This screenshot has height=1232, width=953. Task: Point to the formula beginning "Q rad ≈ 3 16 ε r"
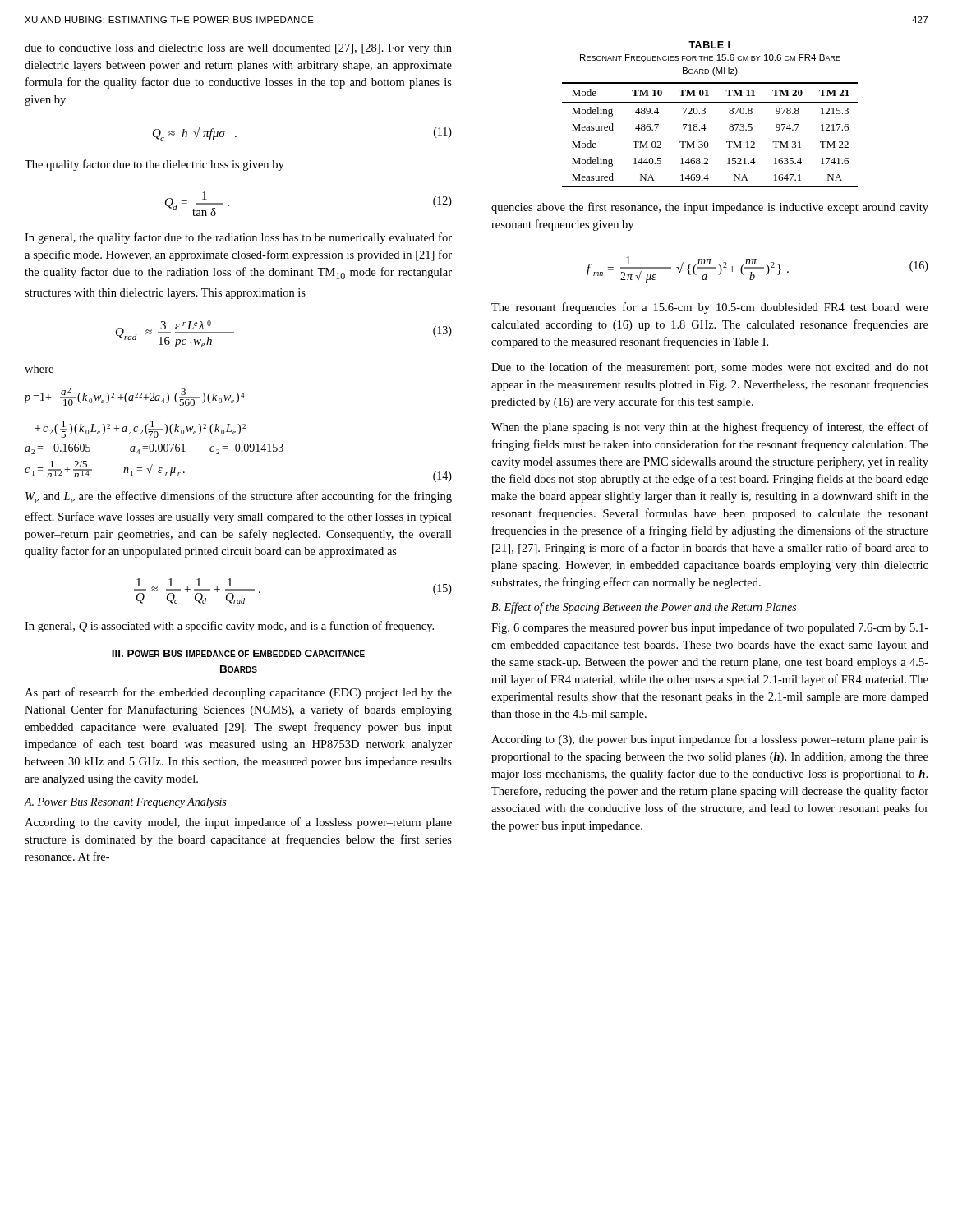(x=164, y=333)
